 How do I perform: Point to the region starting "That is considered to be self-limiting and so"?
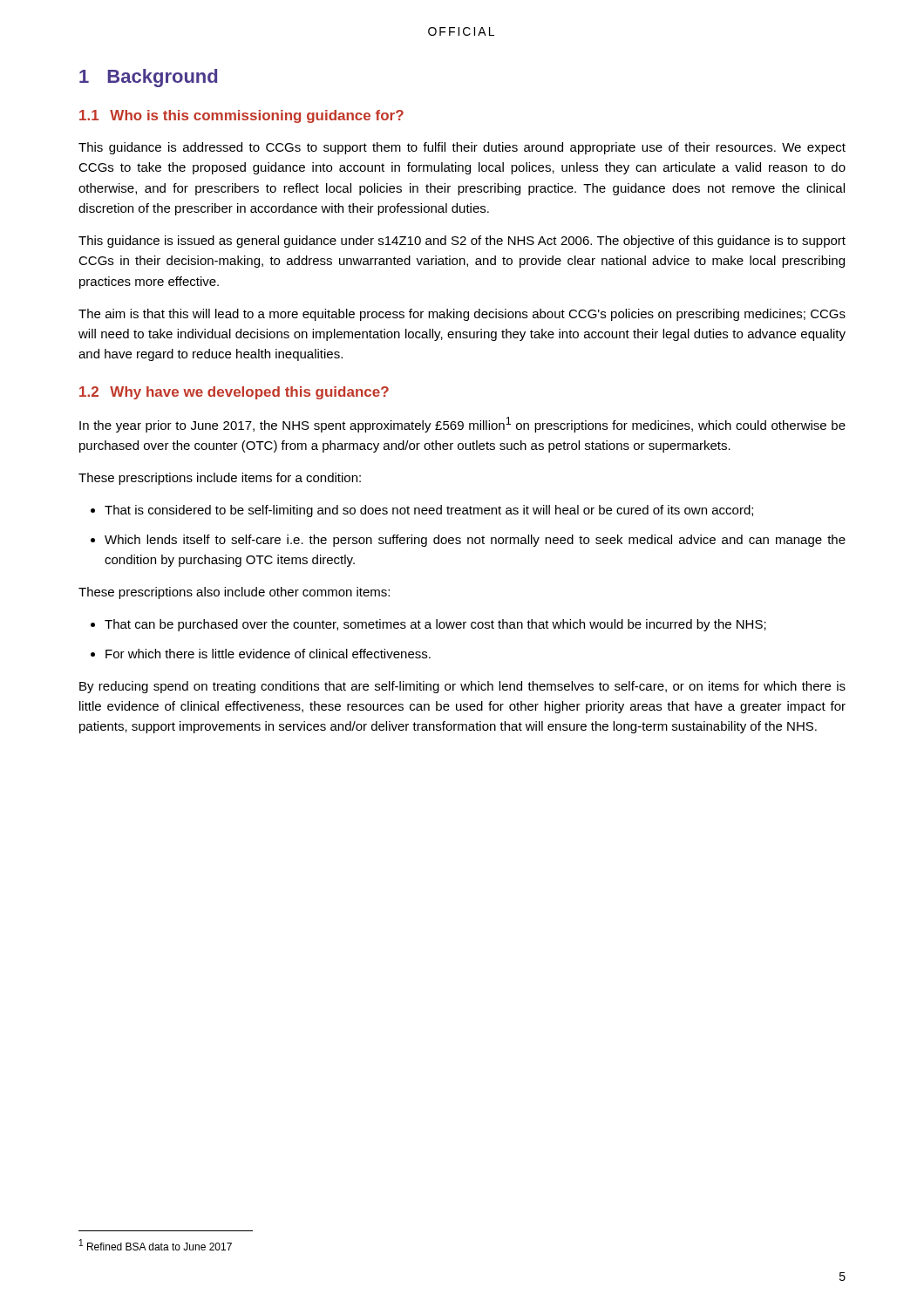tap(462, 510)
